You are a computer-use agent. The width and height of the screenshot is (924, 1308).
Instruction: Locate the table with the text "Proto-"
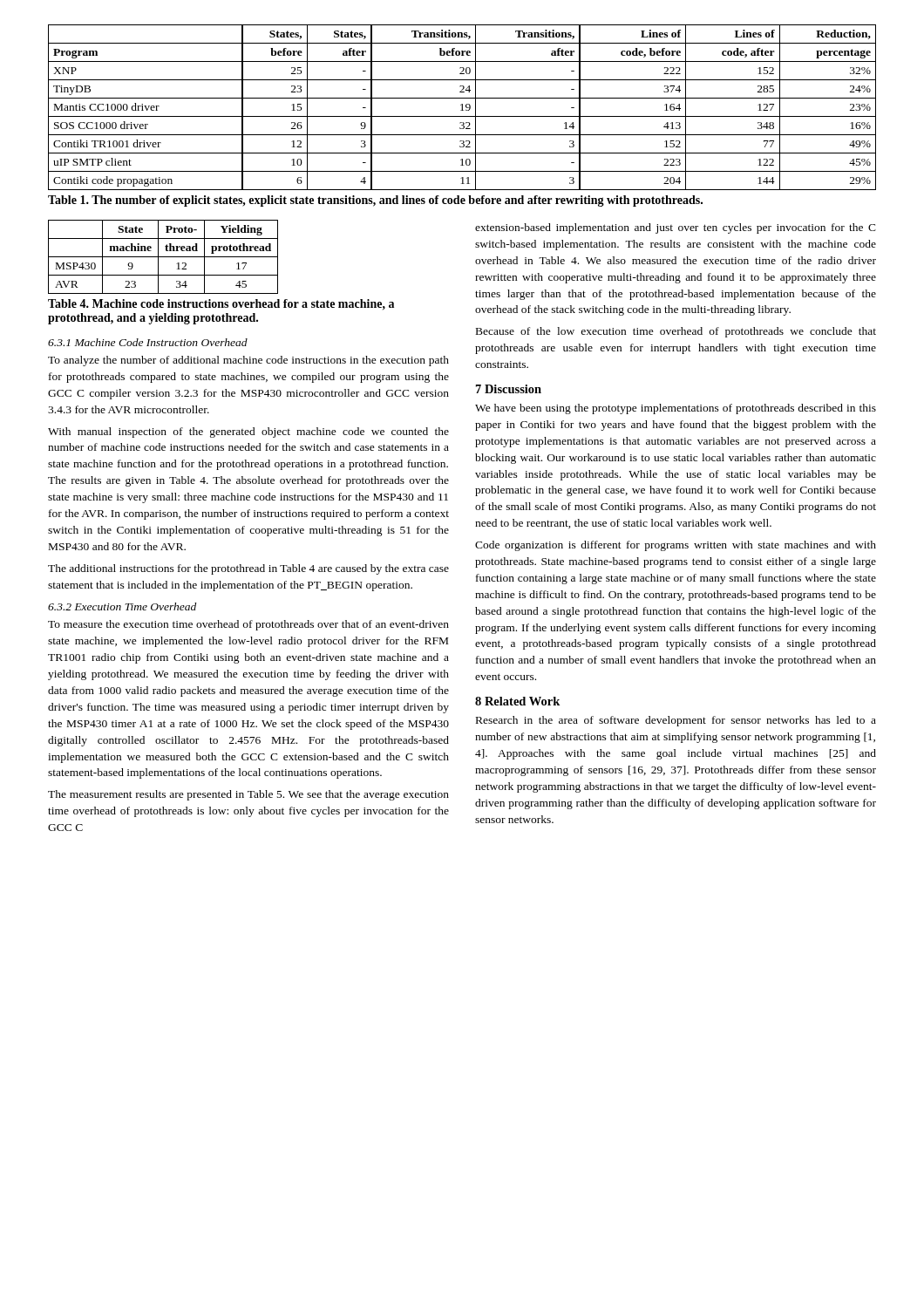(248, 257)
